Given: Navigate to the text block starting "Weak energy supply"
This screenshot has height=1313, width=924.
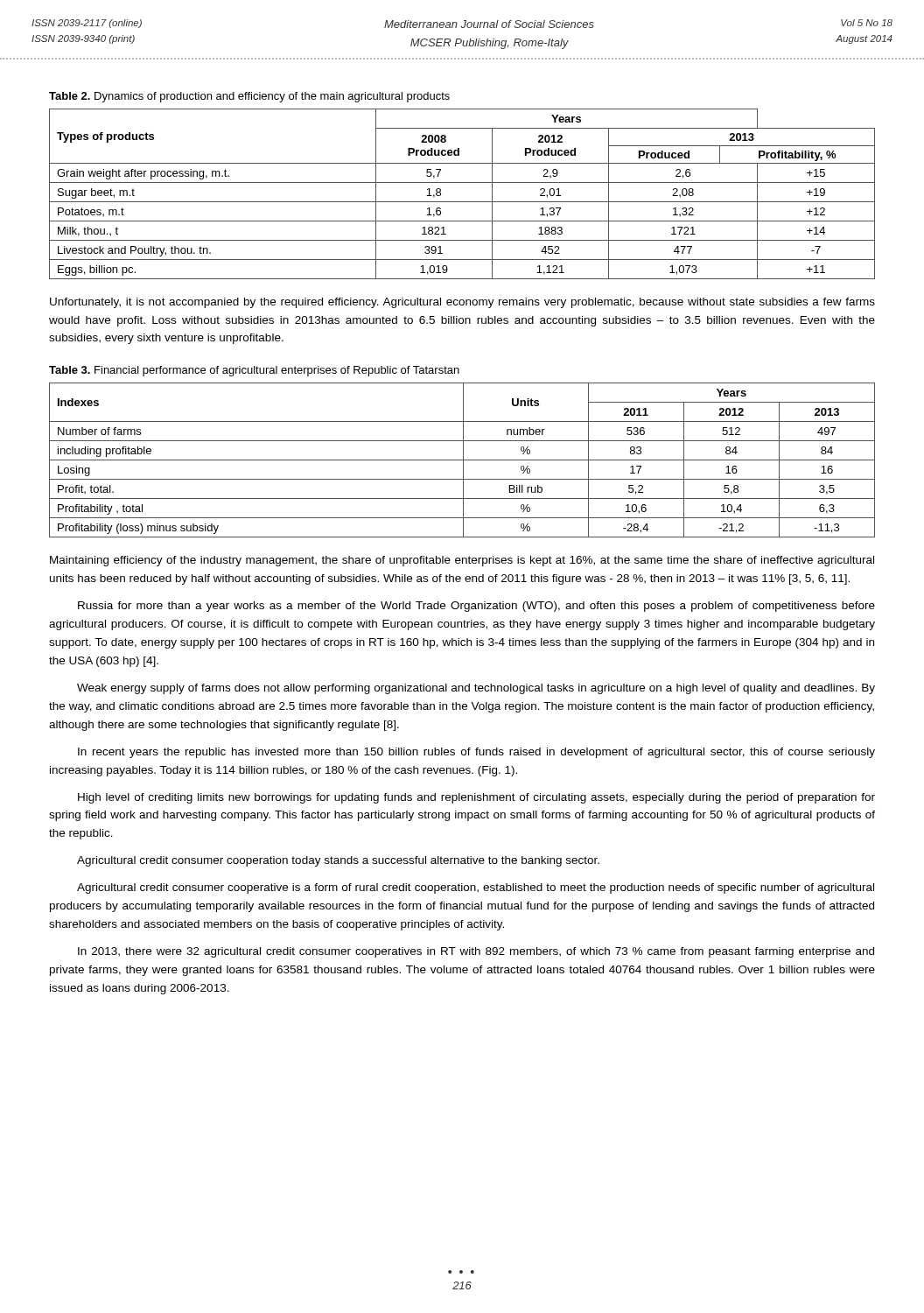Looking at the screenshot, I should pyautogui.click(x=462, y=706).
